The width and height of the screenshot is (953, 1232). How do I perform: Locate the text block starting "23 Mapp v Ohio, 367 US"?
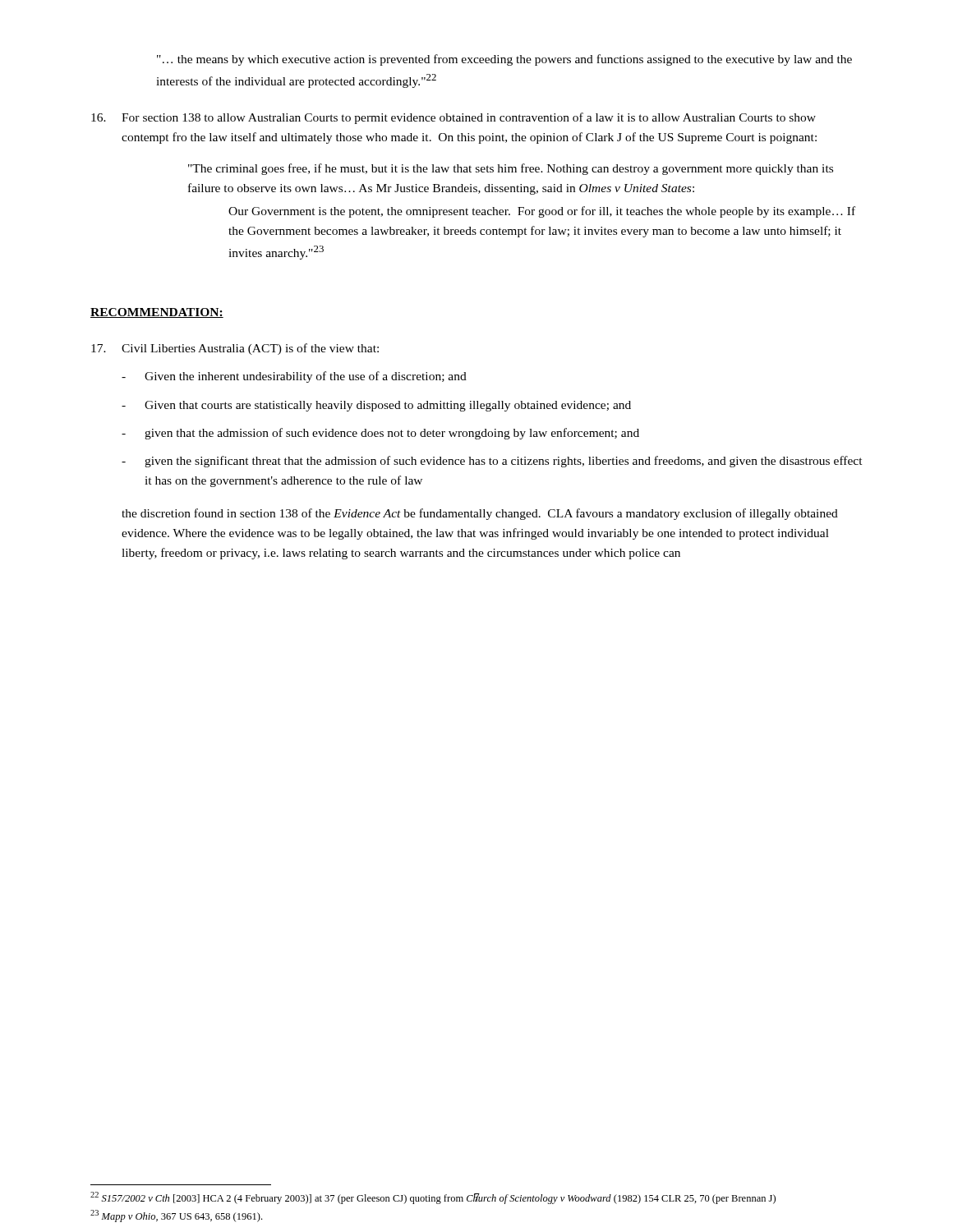[x=177, y=1215]
